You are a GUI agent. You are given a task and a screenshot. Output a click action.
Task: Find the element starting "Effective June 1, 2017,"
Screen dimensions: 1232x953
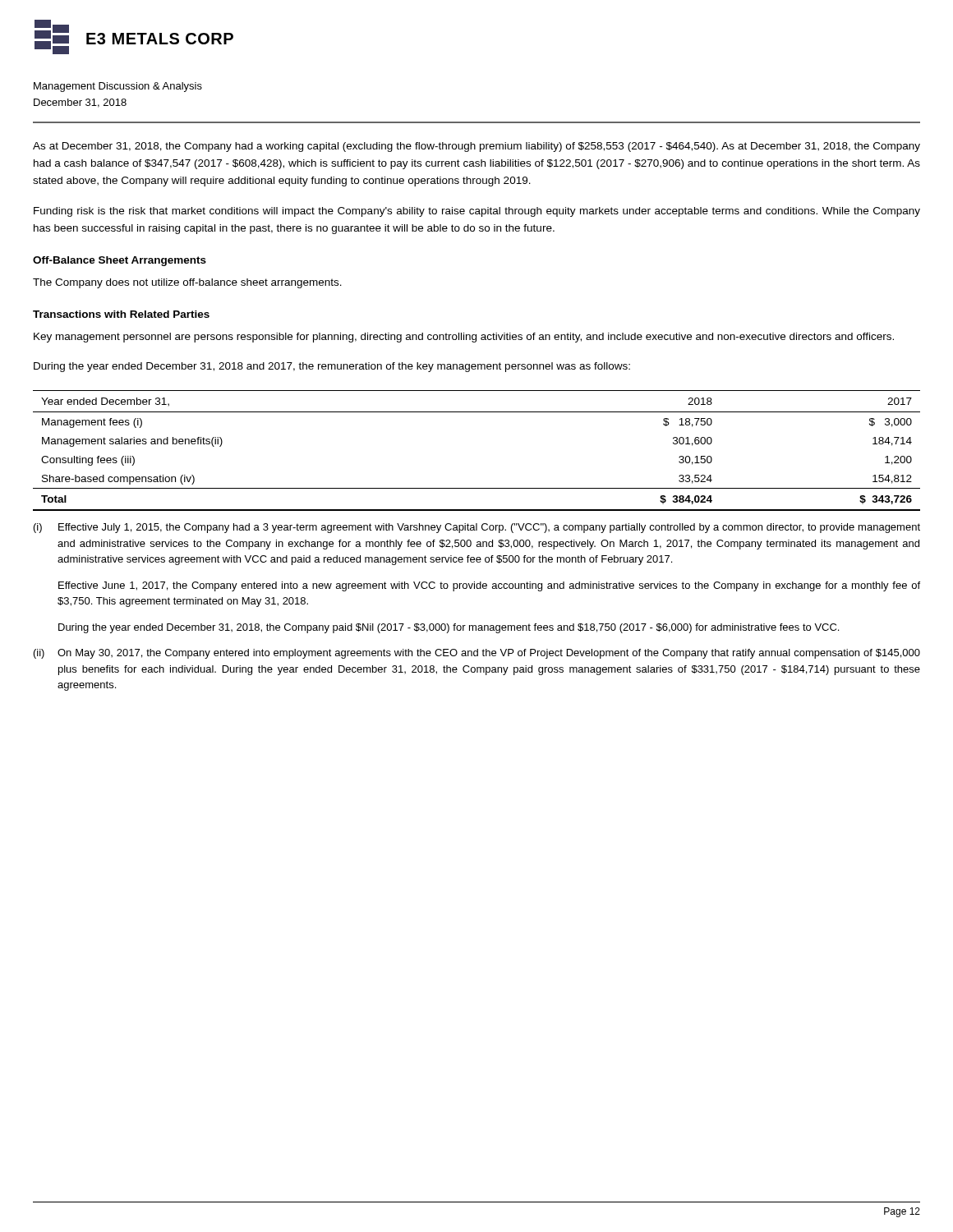coord(489,593)
